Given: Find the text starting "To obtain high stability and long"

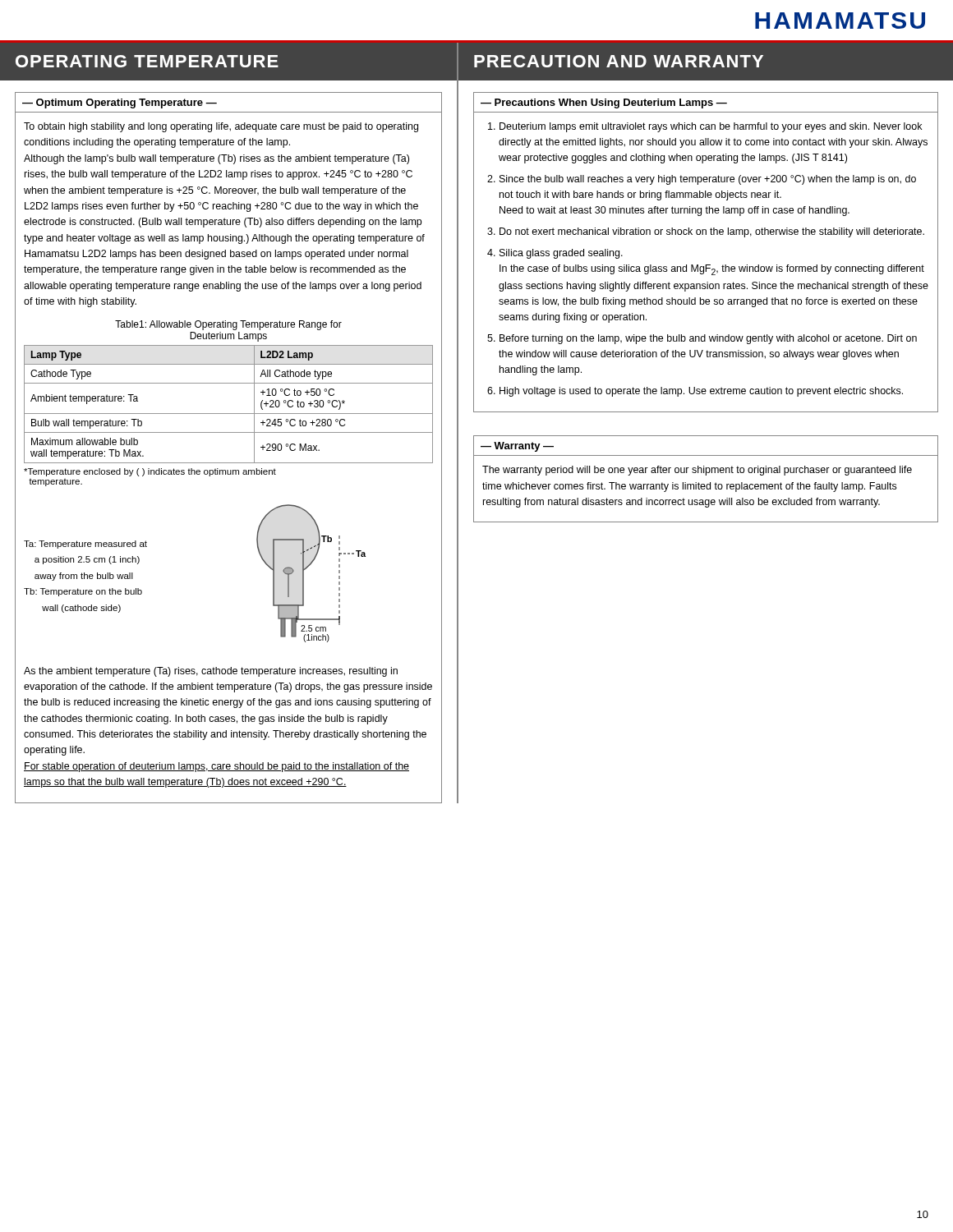Looking at the screenshot, I should [224, 214].
